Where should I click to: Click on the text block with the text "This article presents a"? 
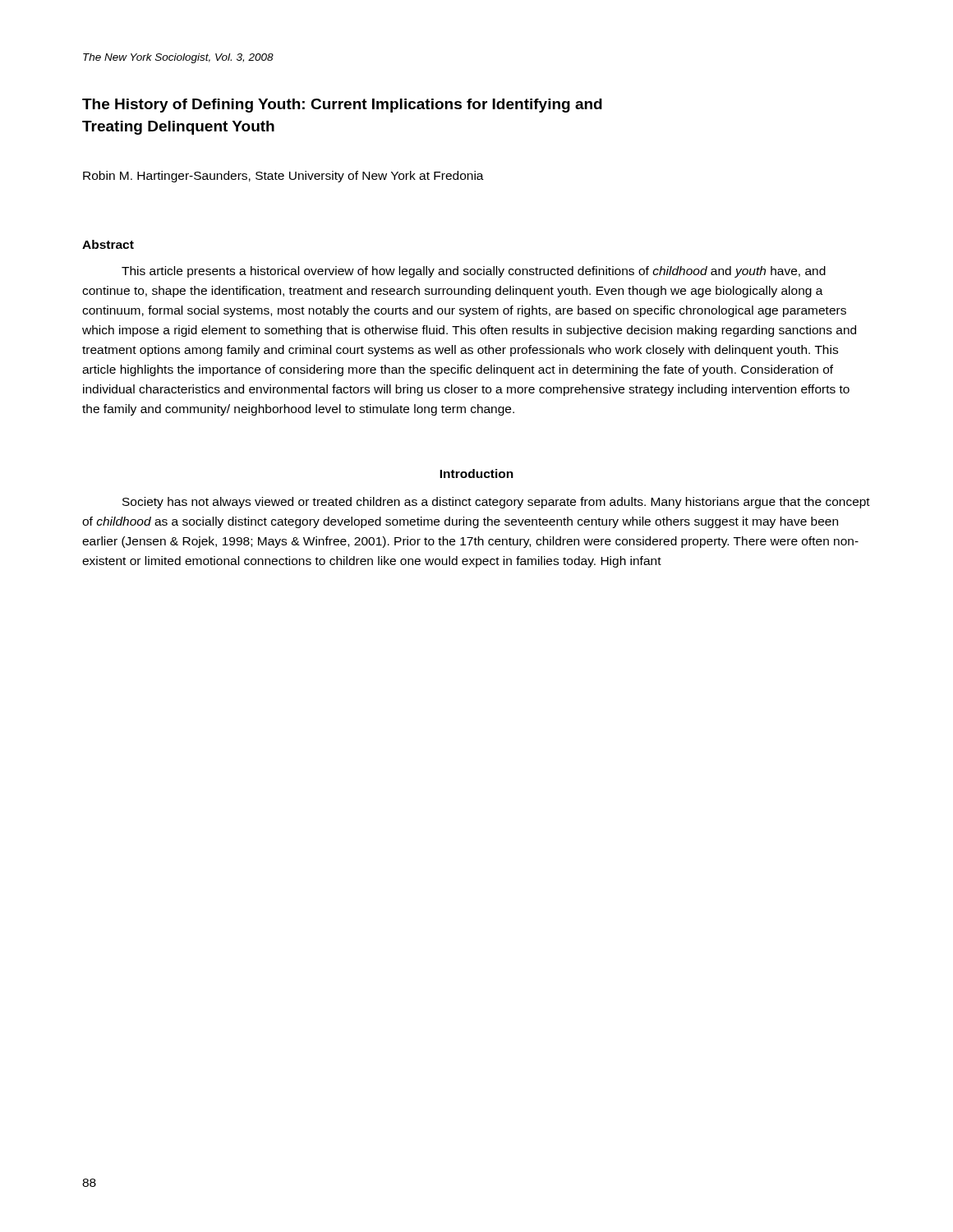pos(476,340)
